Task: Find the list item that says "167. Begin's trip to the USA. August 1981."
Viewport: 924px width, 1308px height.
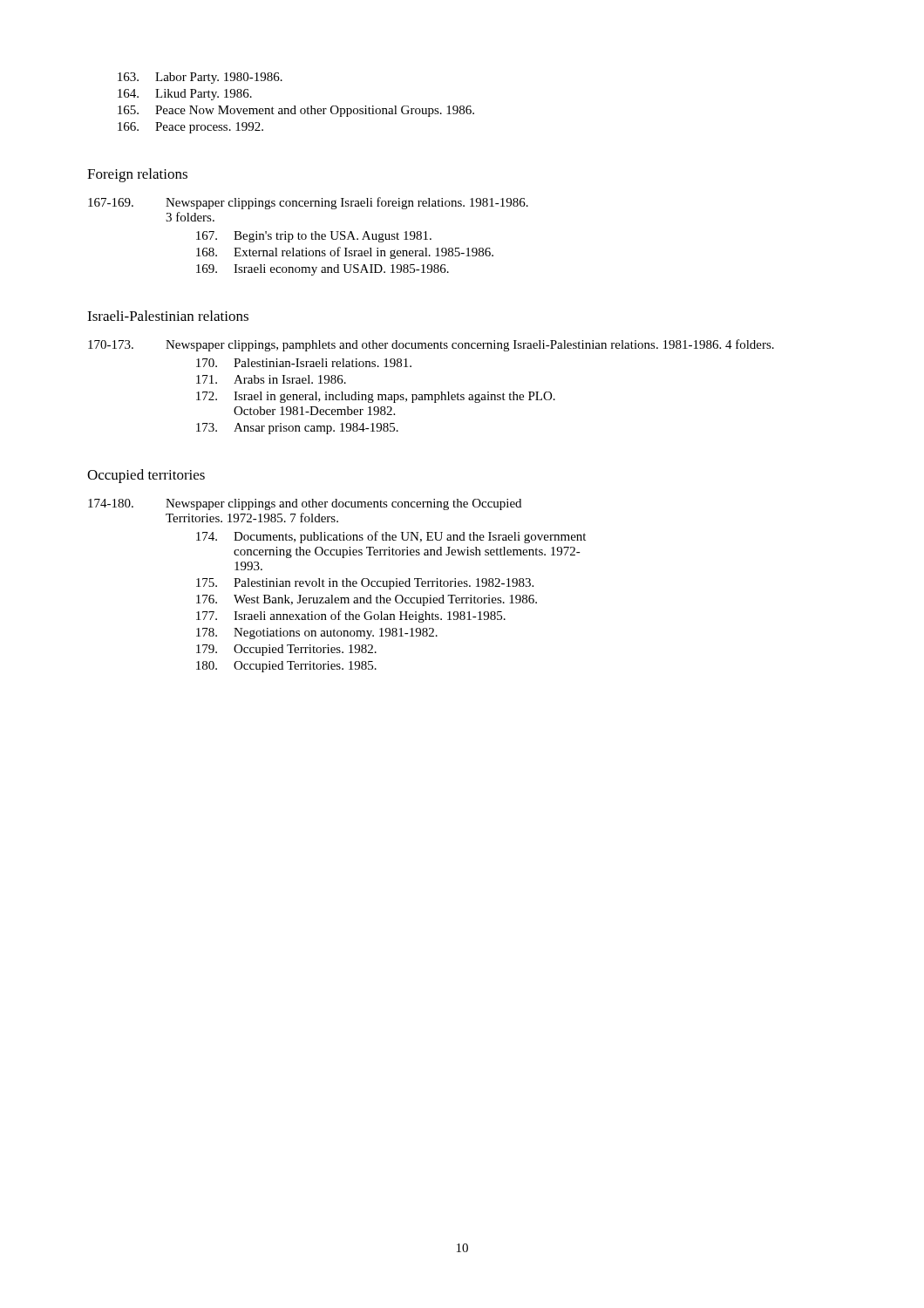Action: tap(314, 237)
